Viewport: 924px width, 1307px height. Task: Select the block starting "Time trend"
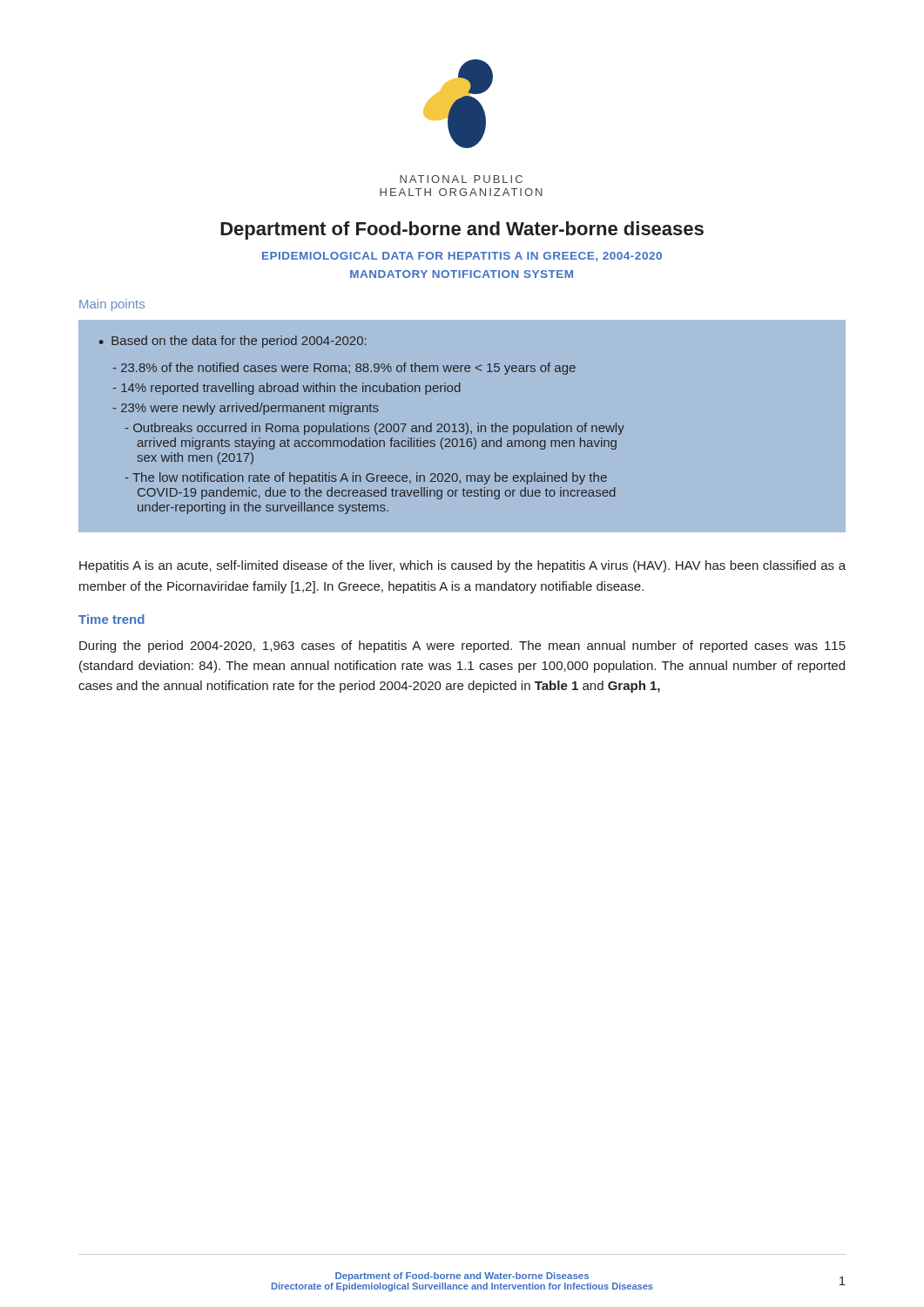[112, 619]
